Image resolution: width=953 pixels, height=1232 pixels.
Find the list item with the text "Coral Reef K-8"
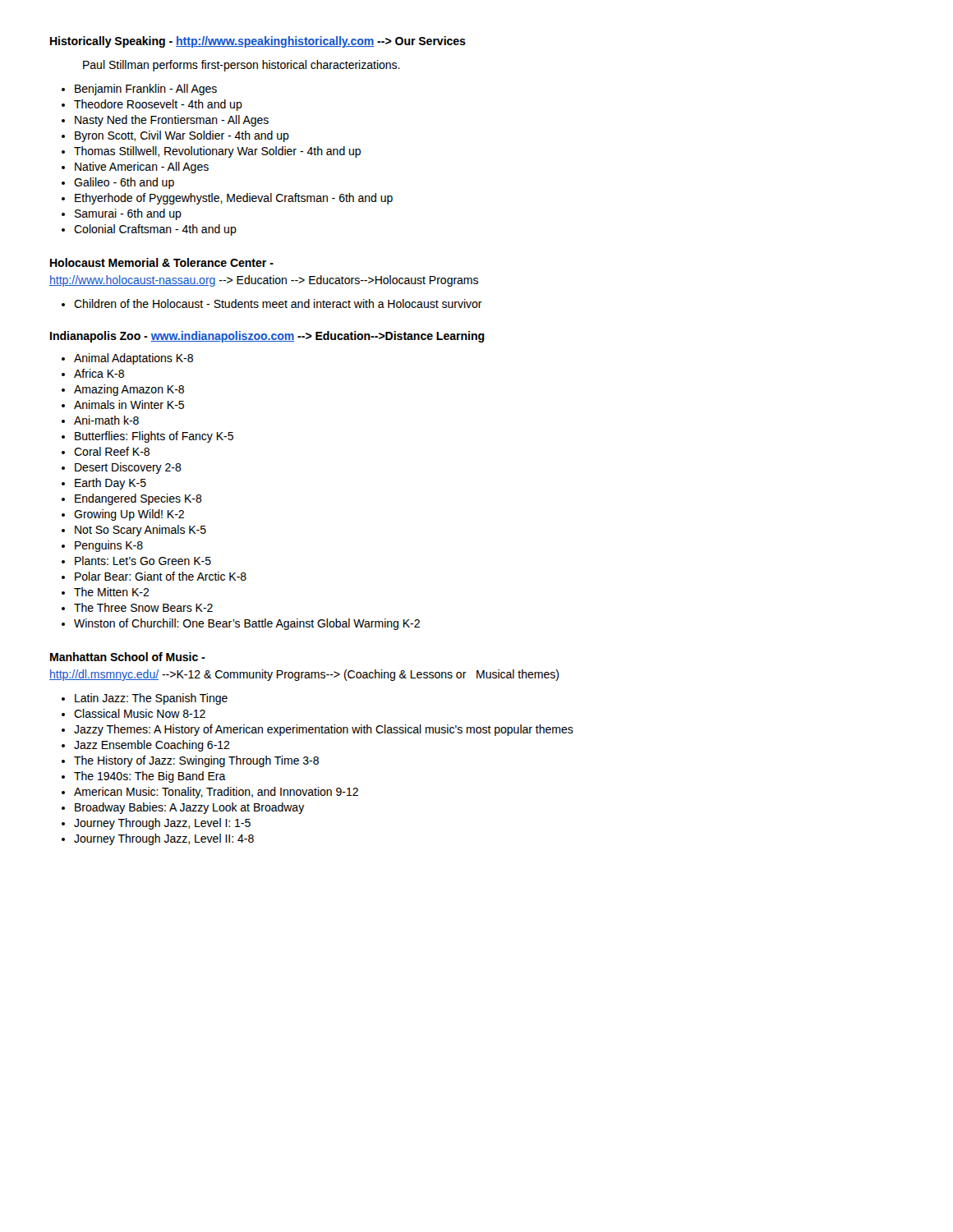(106, 451)
